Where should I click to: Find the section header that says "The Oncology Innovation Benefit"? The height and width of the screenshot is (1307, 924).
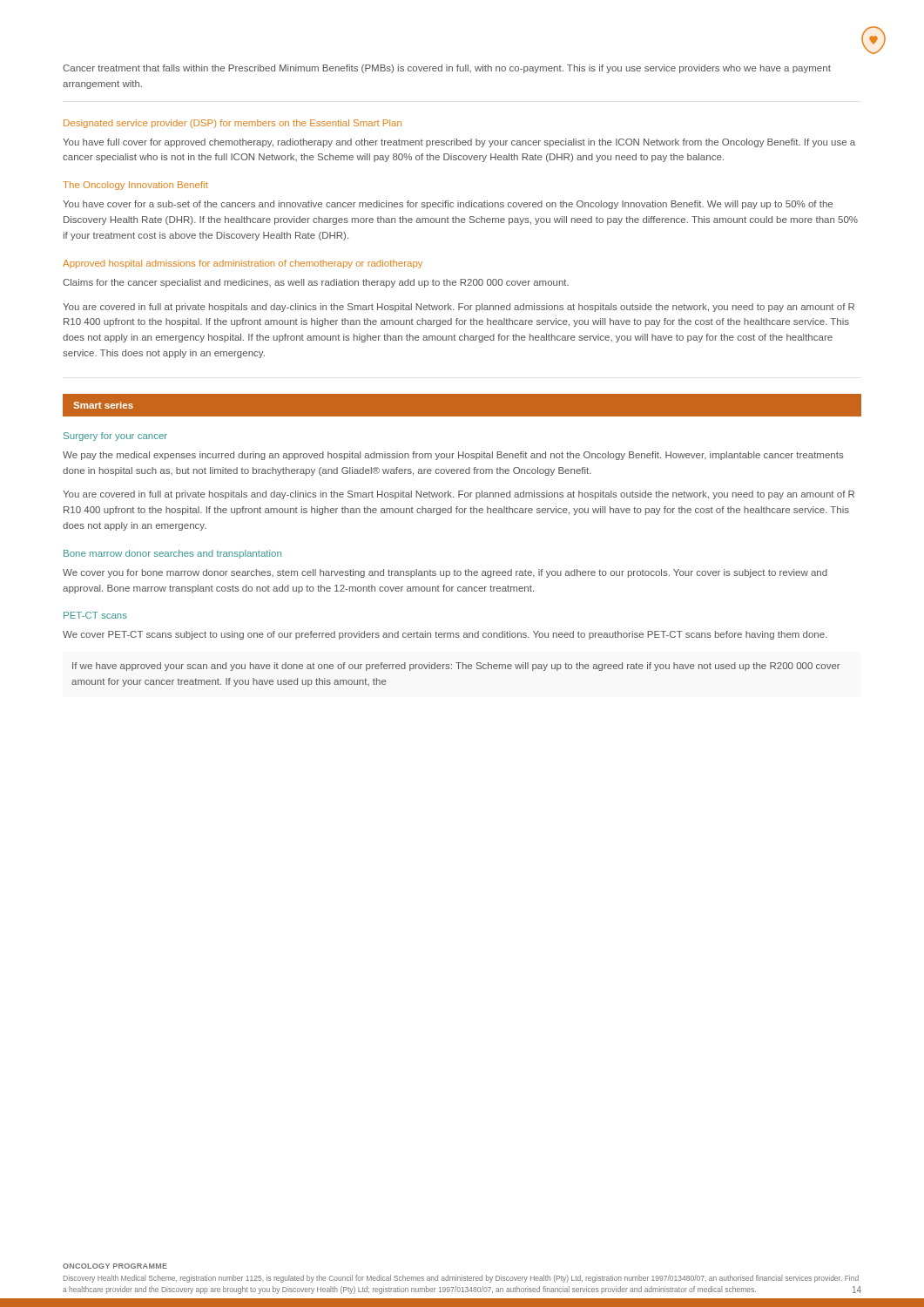pos(135,185)
